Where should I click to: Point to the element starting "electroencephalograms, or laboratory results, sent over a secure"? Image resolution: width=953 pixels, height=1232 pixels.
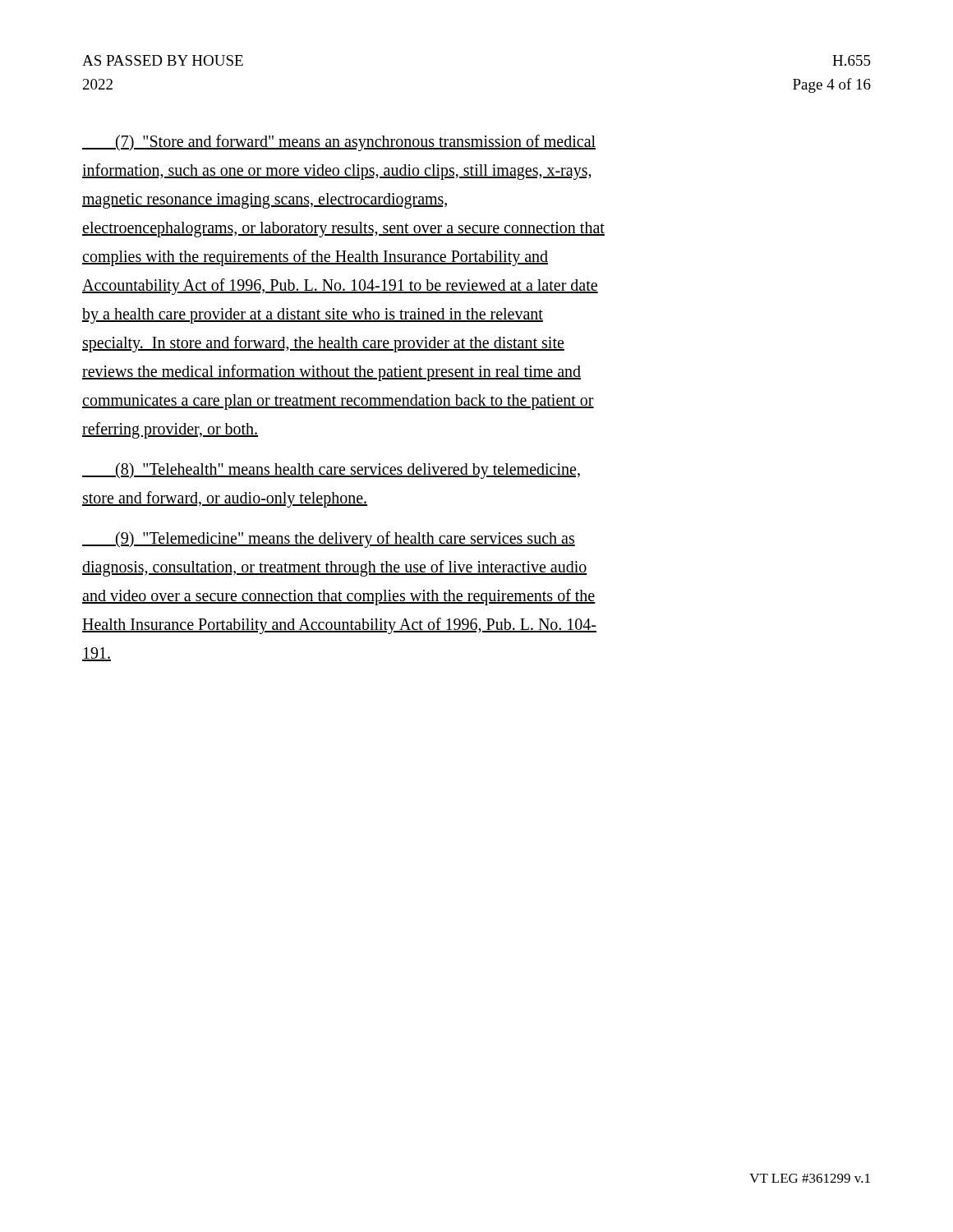pyautogui.click(x=343, y=227)
